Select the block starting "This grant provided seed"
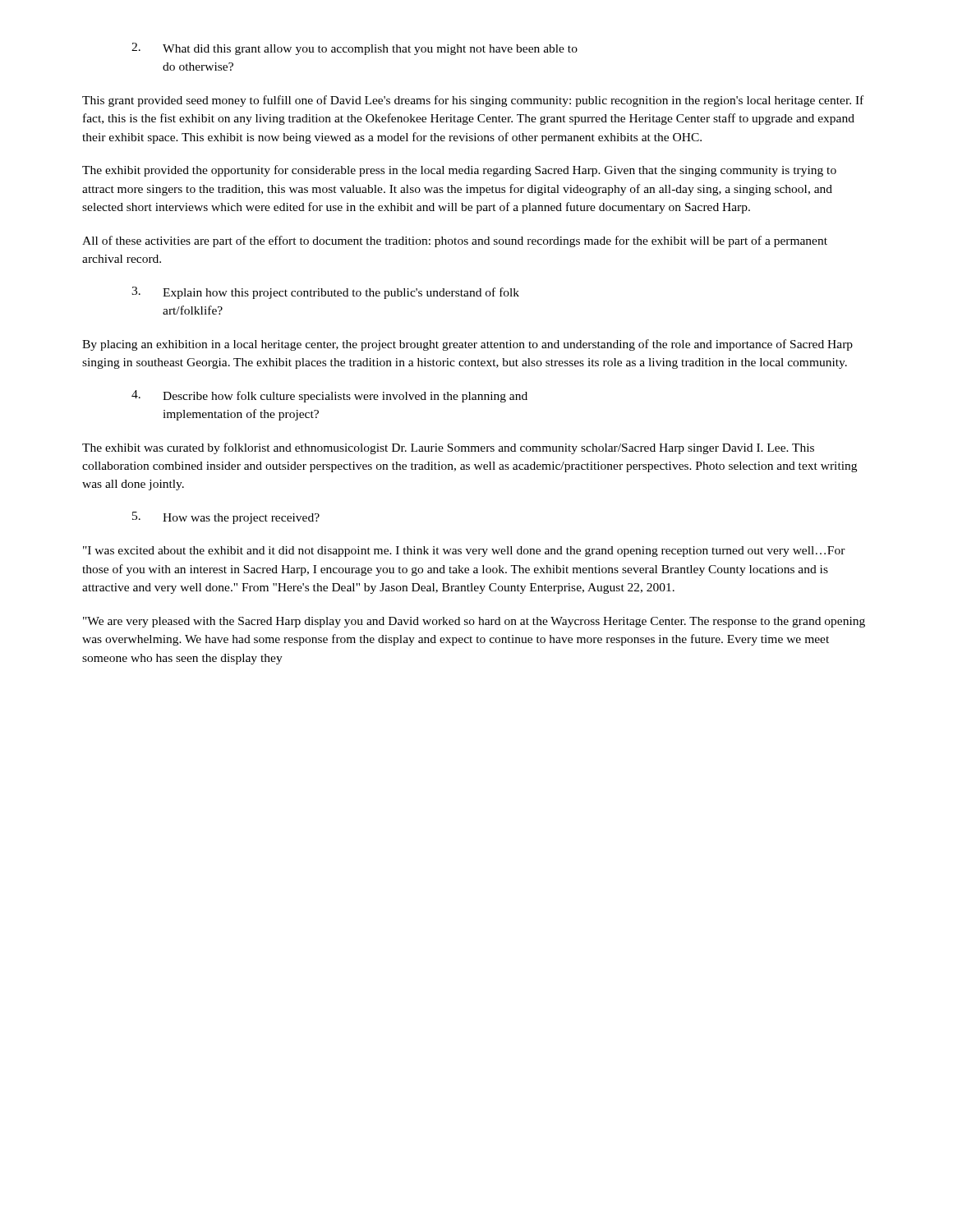 coord(473,118)
